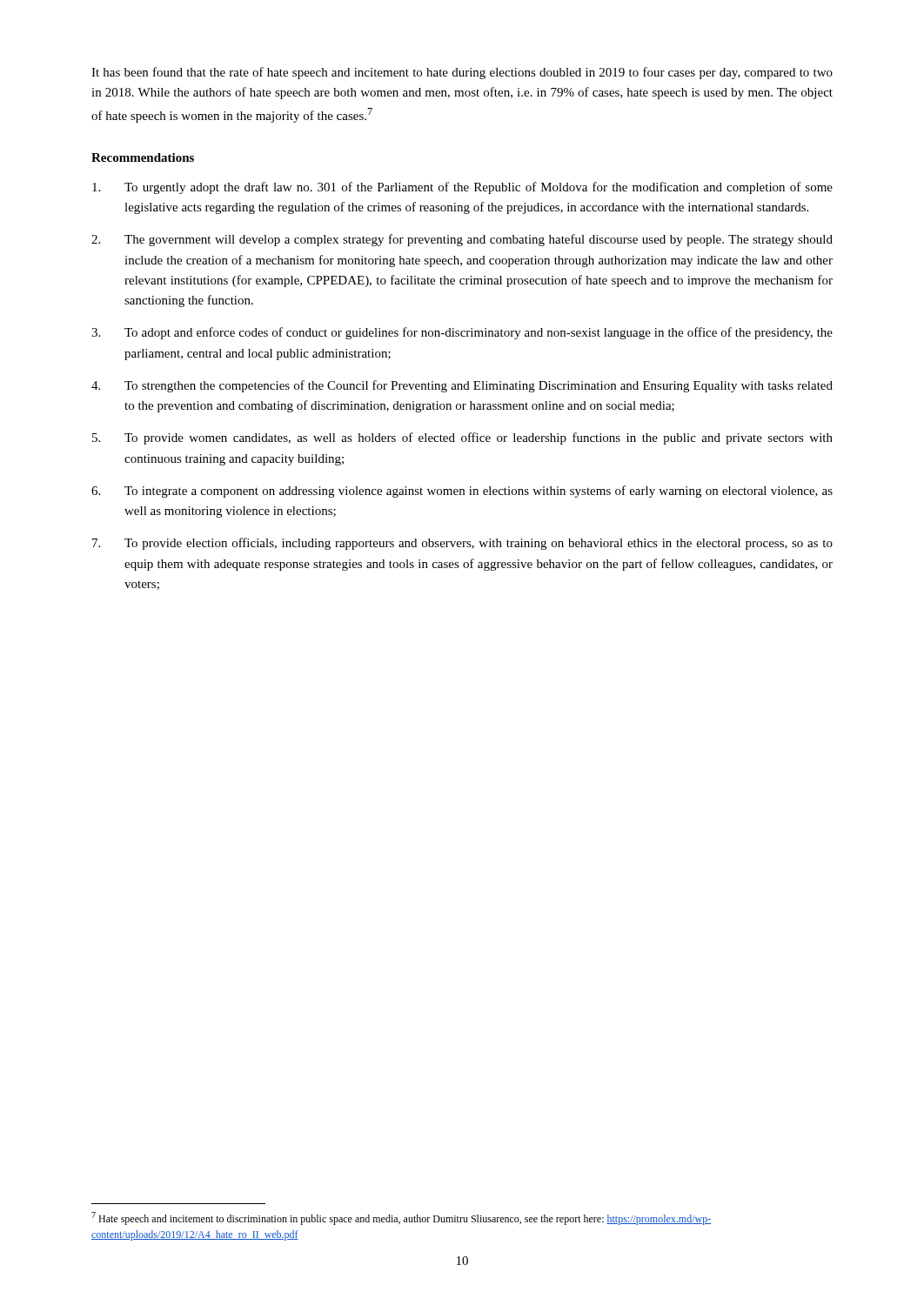Select the element starting "7 Hate speech and incitement to"
This screenshot has width=924, height=1305.
tap(401, 1225)
